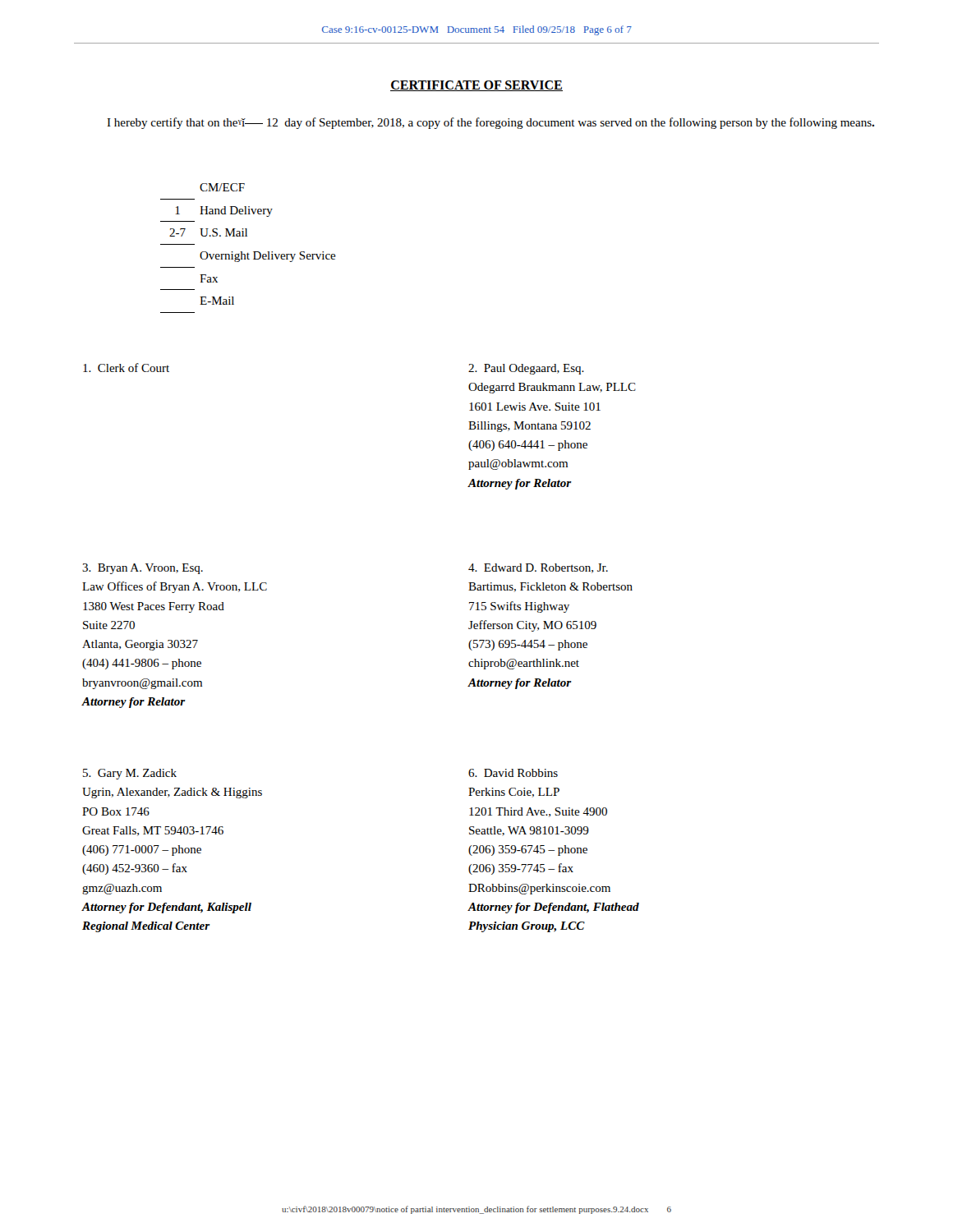Navigate to the text starting "CERTIFICATE OF SERVICE"
Screen dimensions: 1232x953
click(x=476, y=85)
